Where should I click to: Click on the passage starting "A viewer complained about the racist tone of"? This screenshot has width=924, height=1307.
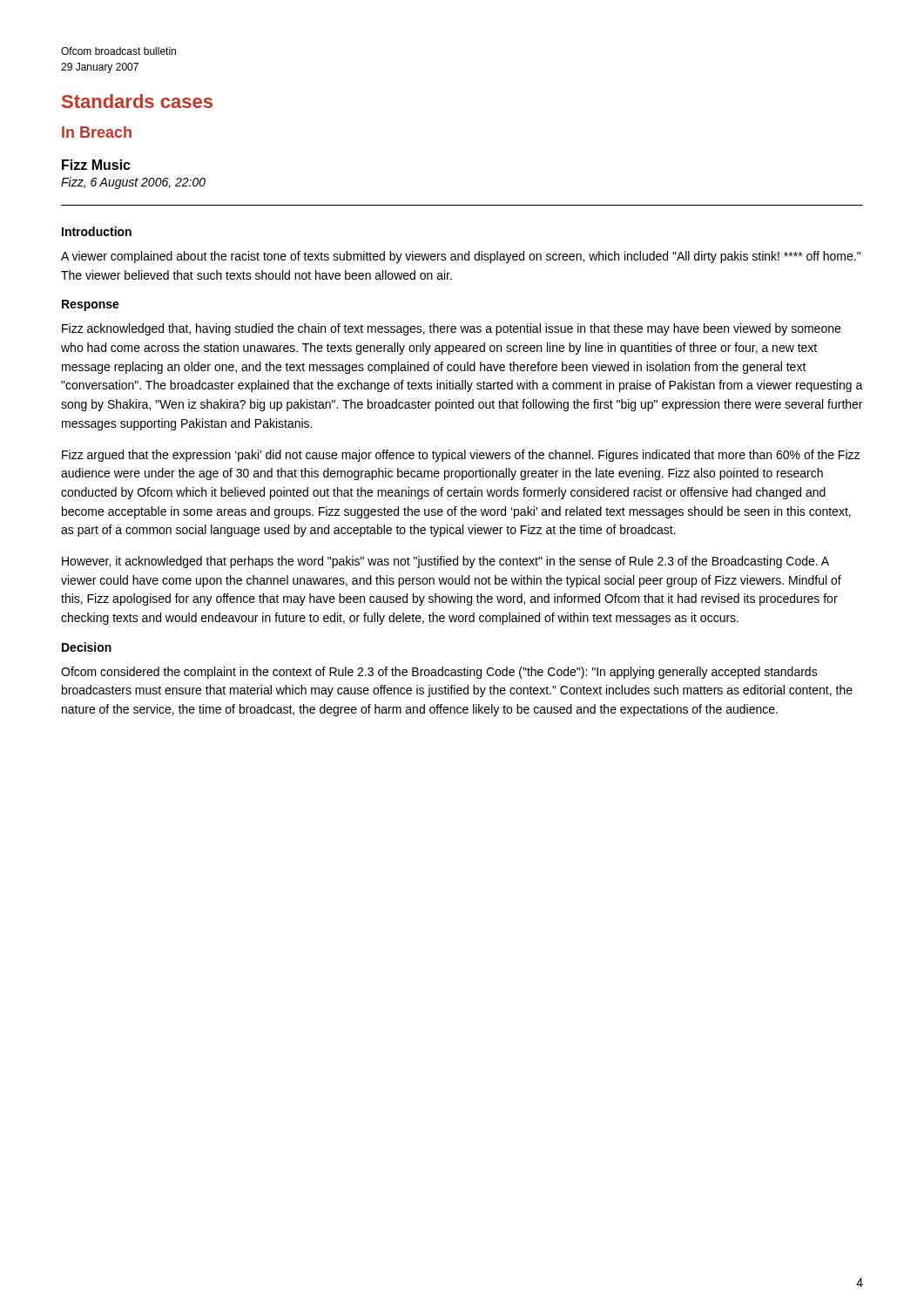(x=461, y=266)
